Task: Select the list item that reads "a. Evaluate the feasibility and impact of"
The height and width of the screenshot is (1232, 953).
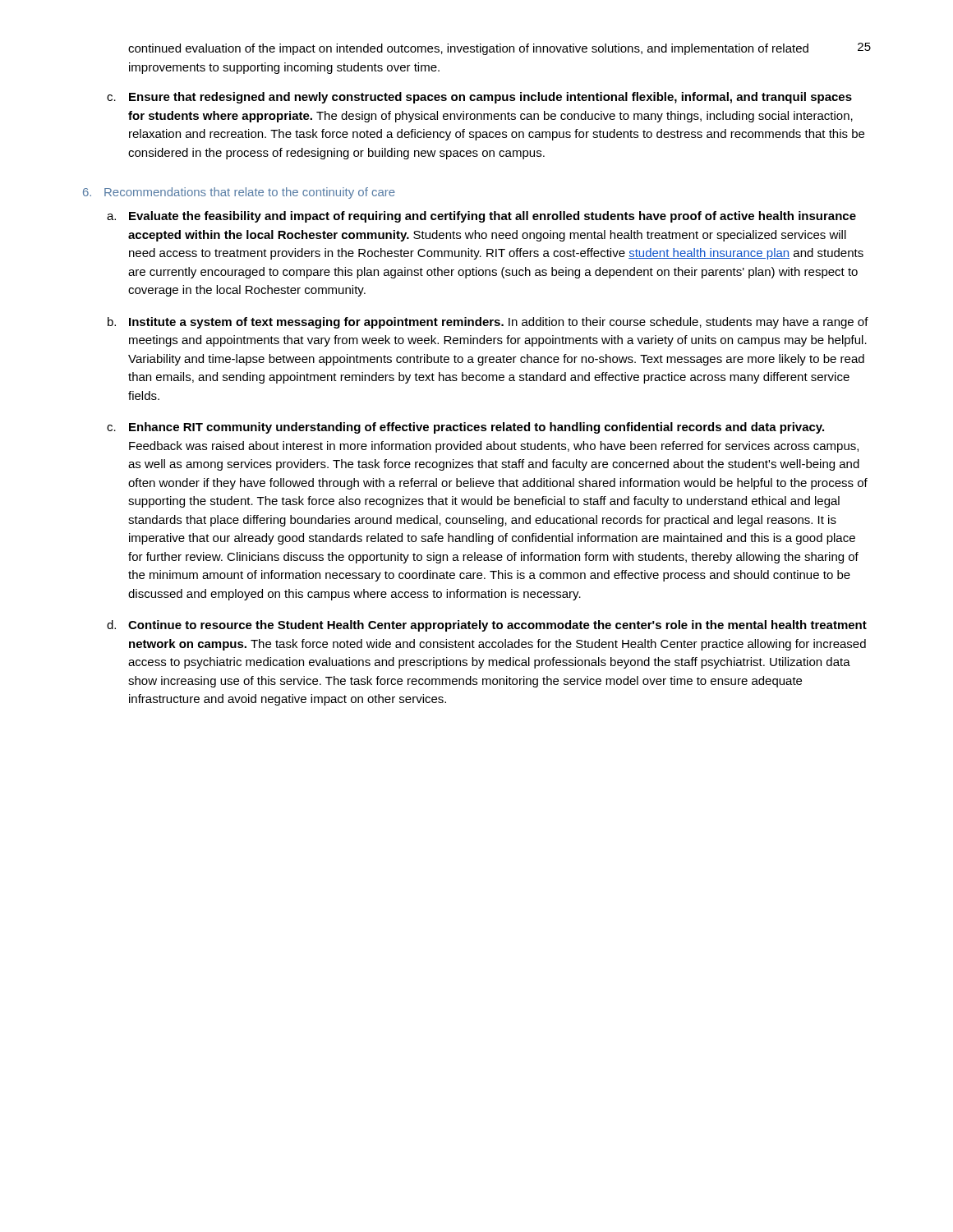Action: point(489,253)
